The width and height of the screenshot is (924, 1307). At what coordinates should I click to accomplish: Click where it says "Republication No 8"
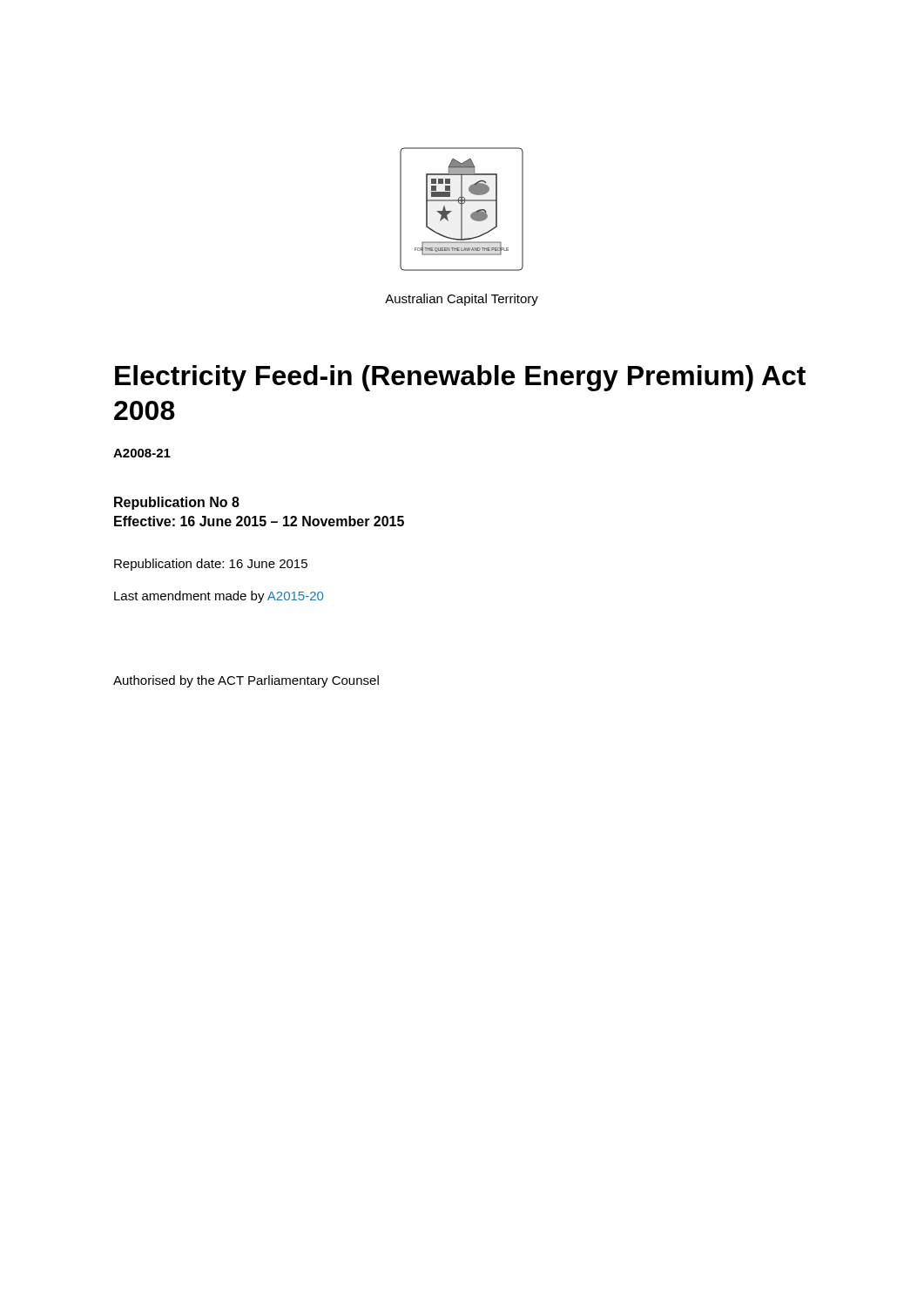(176, 502)
